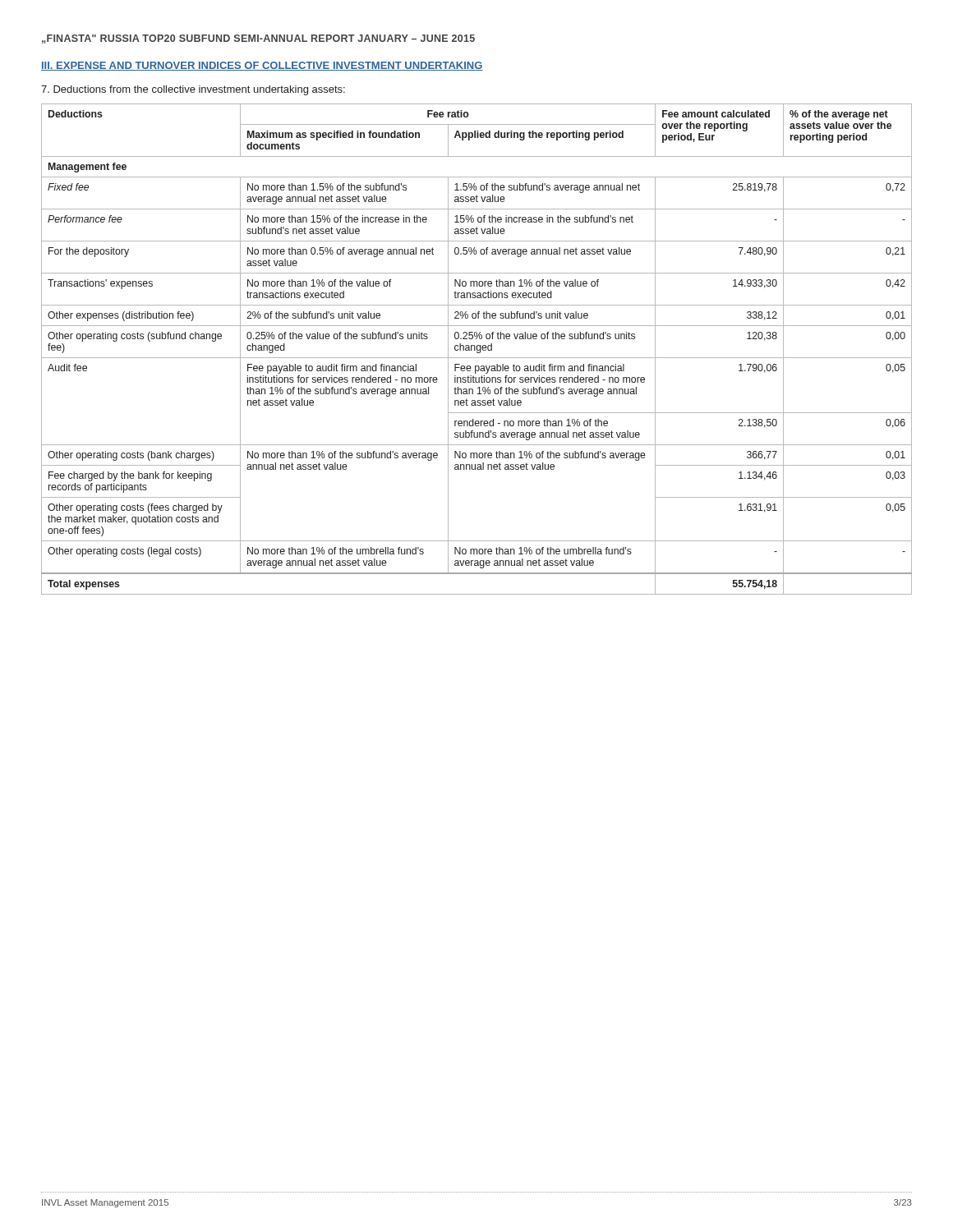Viewport: 953px width, 1232px height.
Task: Find the text block with the text "Deductions from the collective investment undertaking"
Action: click(x=193, y=89)
